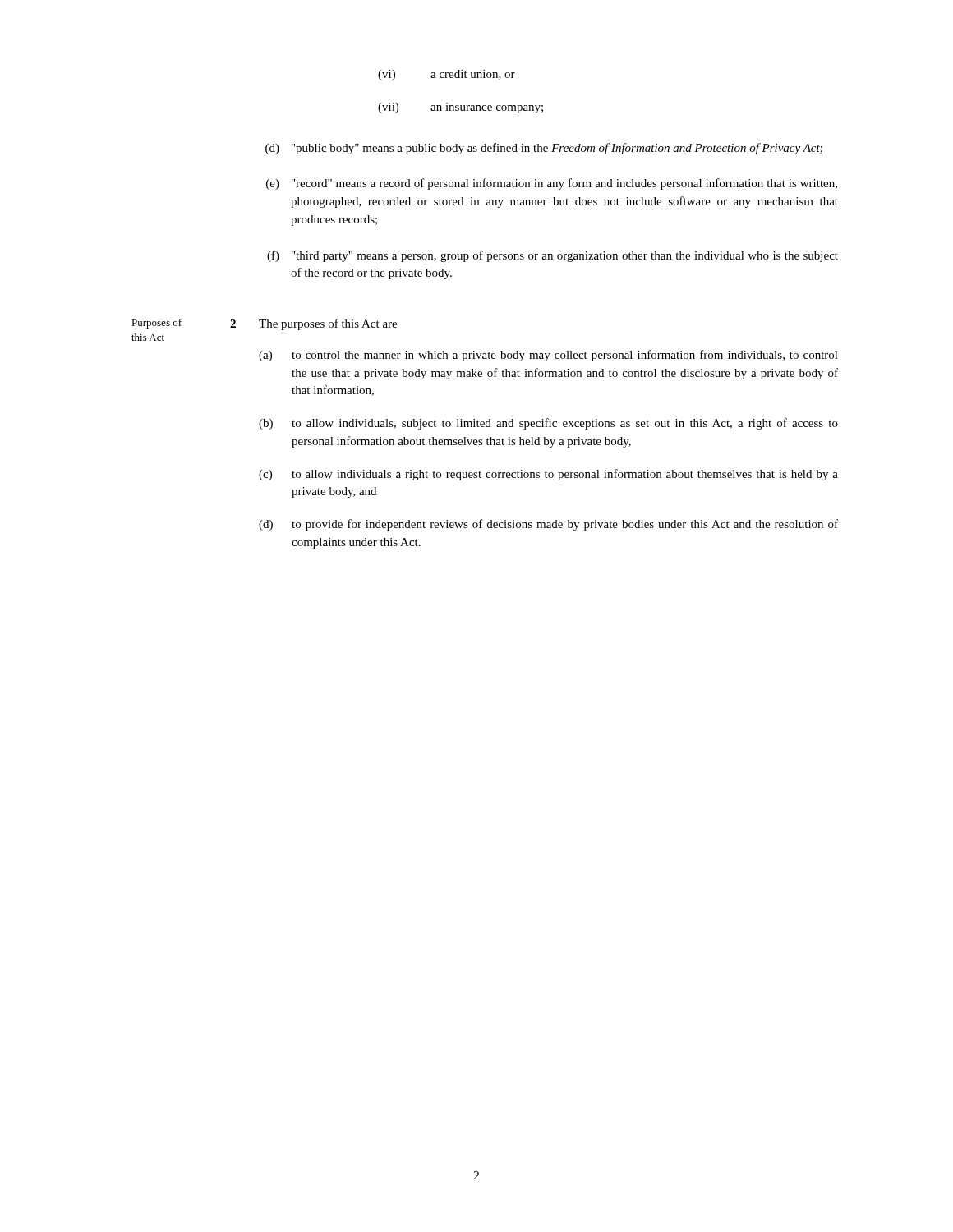
Task: Select the element starting "(b) to allow individuals, subject to"
Action: (548, 433)
